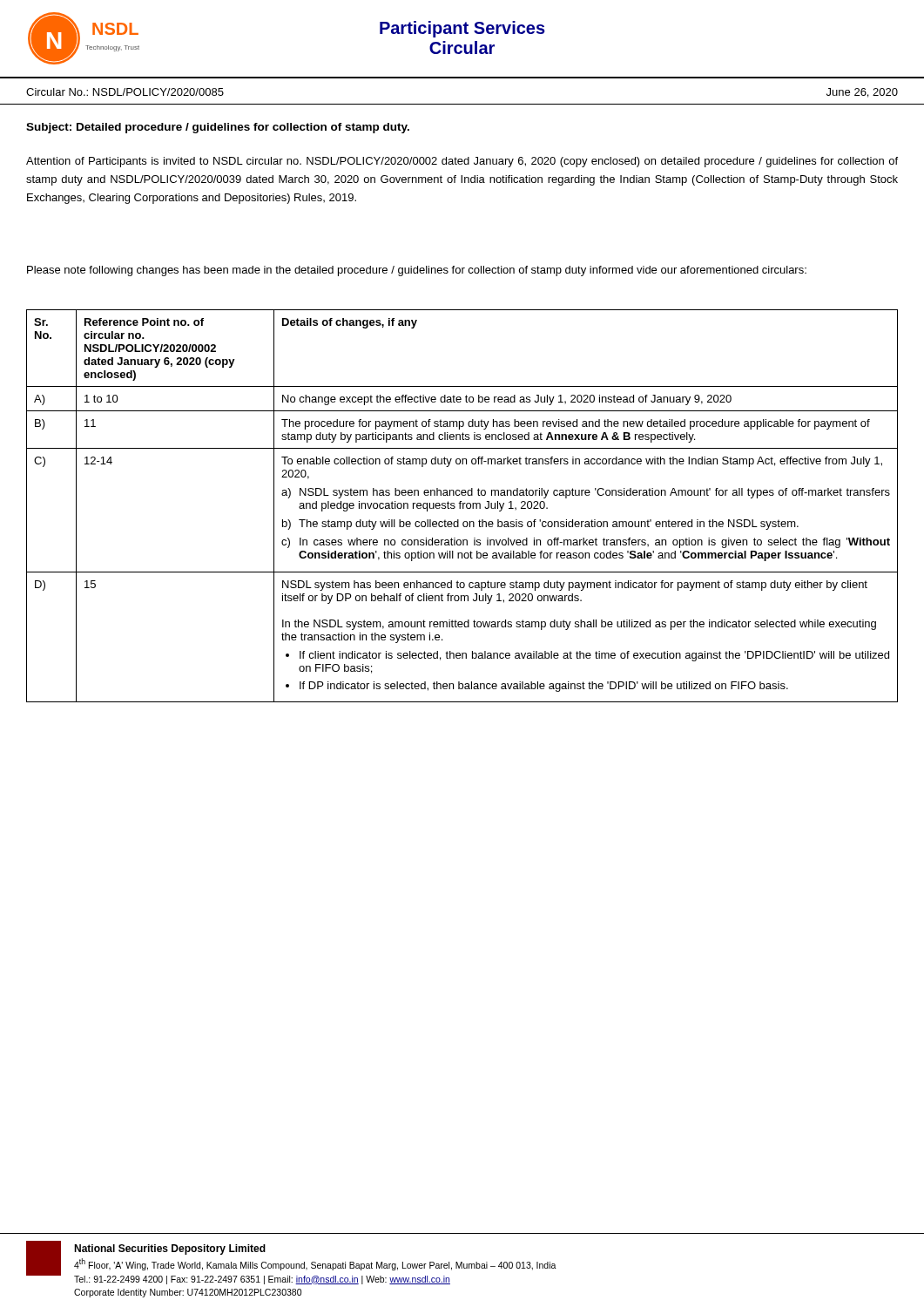Screen dimensions: 1307x924
Task: Click the passage that begins "Circular No.: NSDL/POLICY/2020/0085 June 26,"
Action: coord(462,92)
